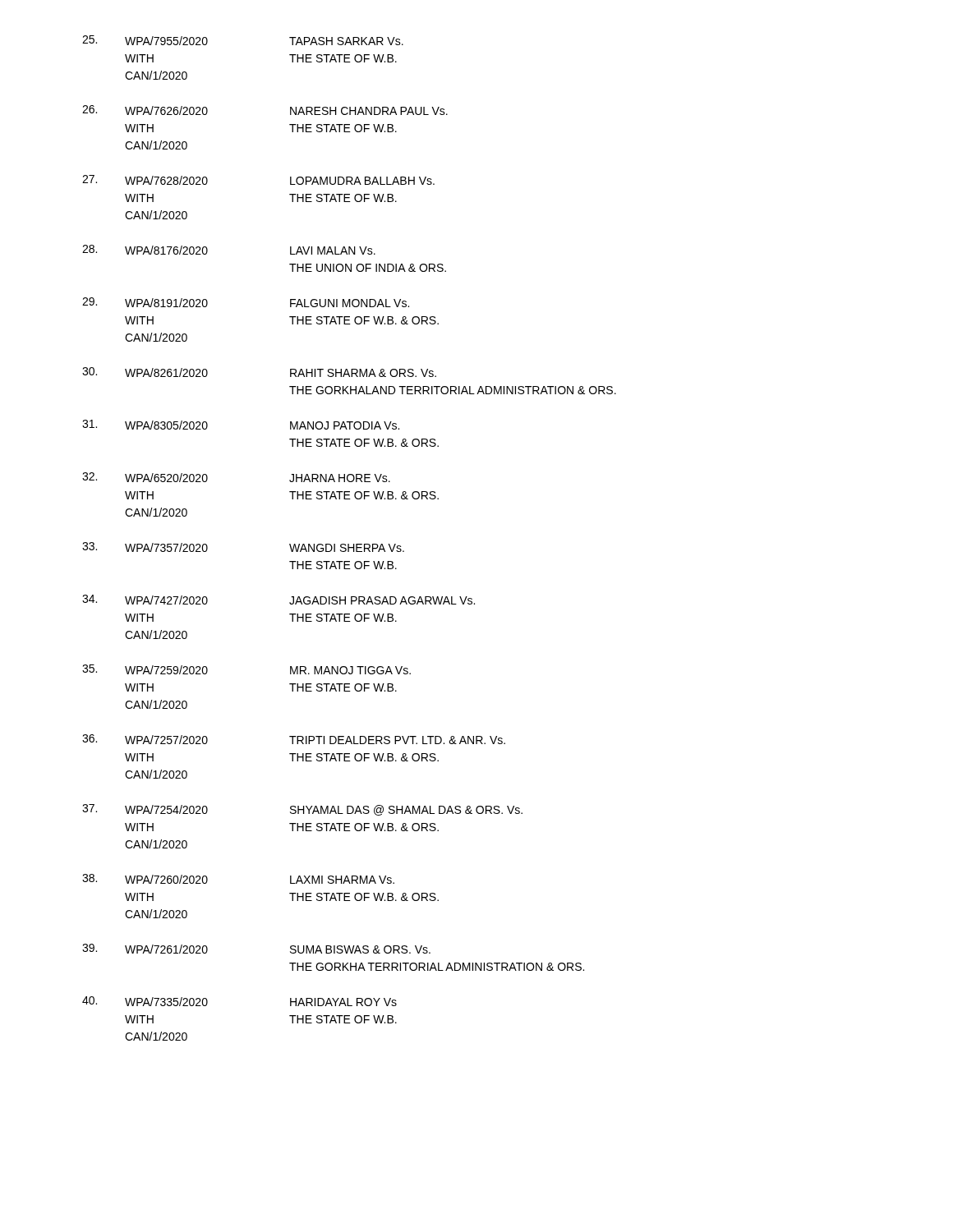
Task: Navigate to the text block starting "36. WPA/7257/2020WITHCAN/1/2020 TRIPTI DEALDERS PVT. LTD."
Action: pyautogui.click(x=294, y=739)
